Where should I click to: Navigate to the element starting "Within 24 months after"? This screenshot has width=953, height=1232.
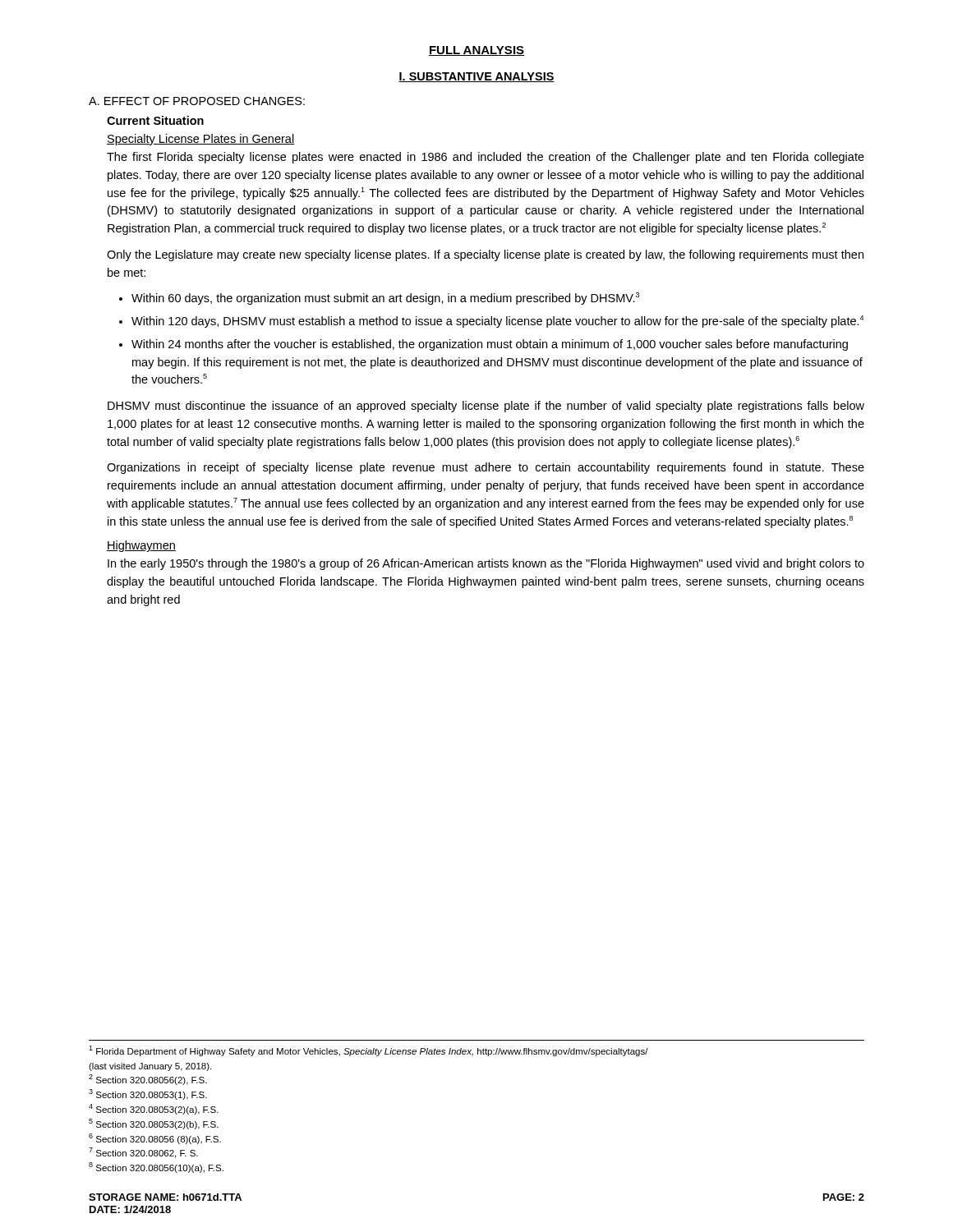click(498, 363)
